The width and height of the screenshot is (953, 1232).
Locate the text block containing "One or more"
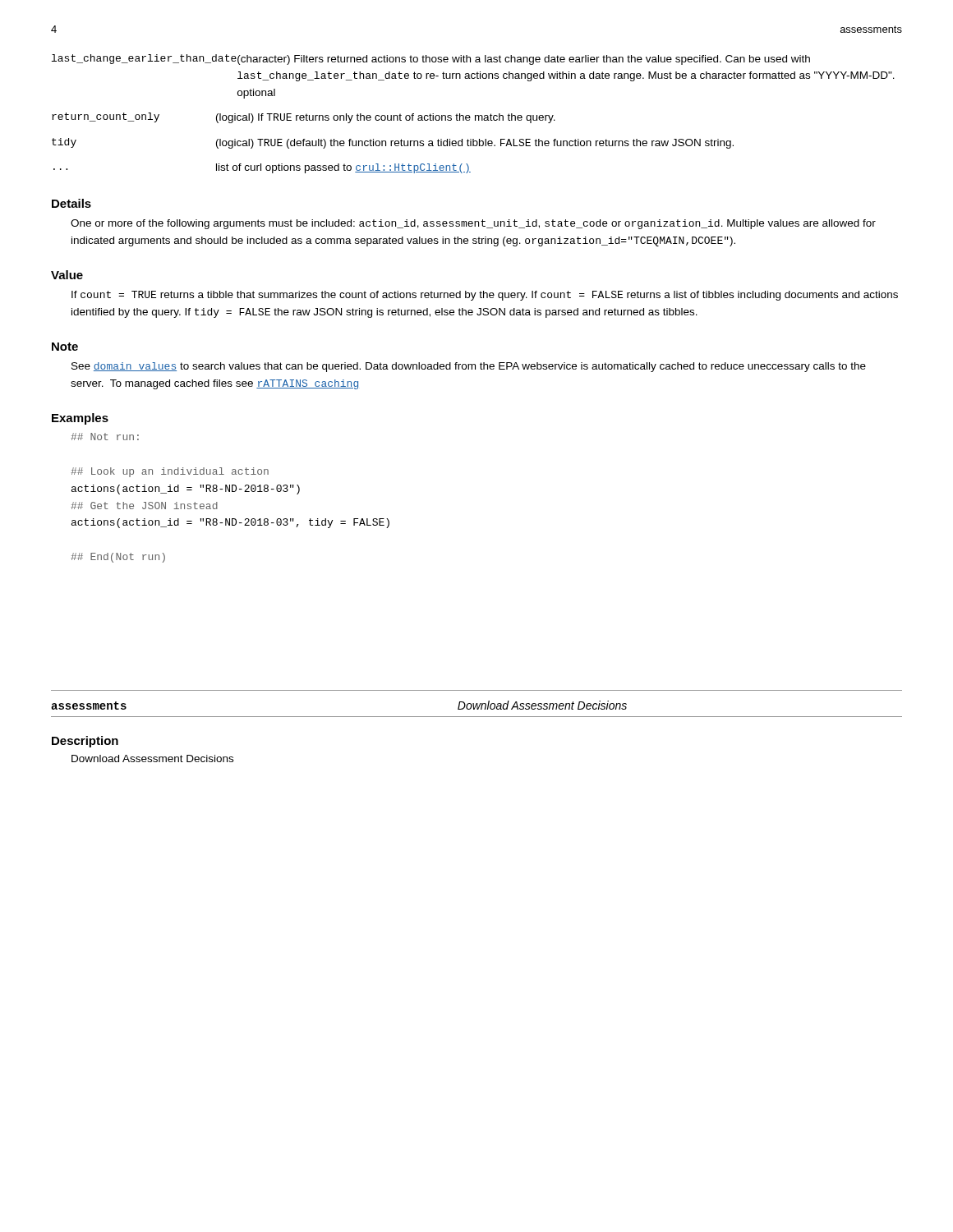point(473,232)
